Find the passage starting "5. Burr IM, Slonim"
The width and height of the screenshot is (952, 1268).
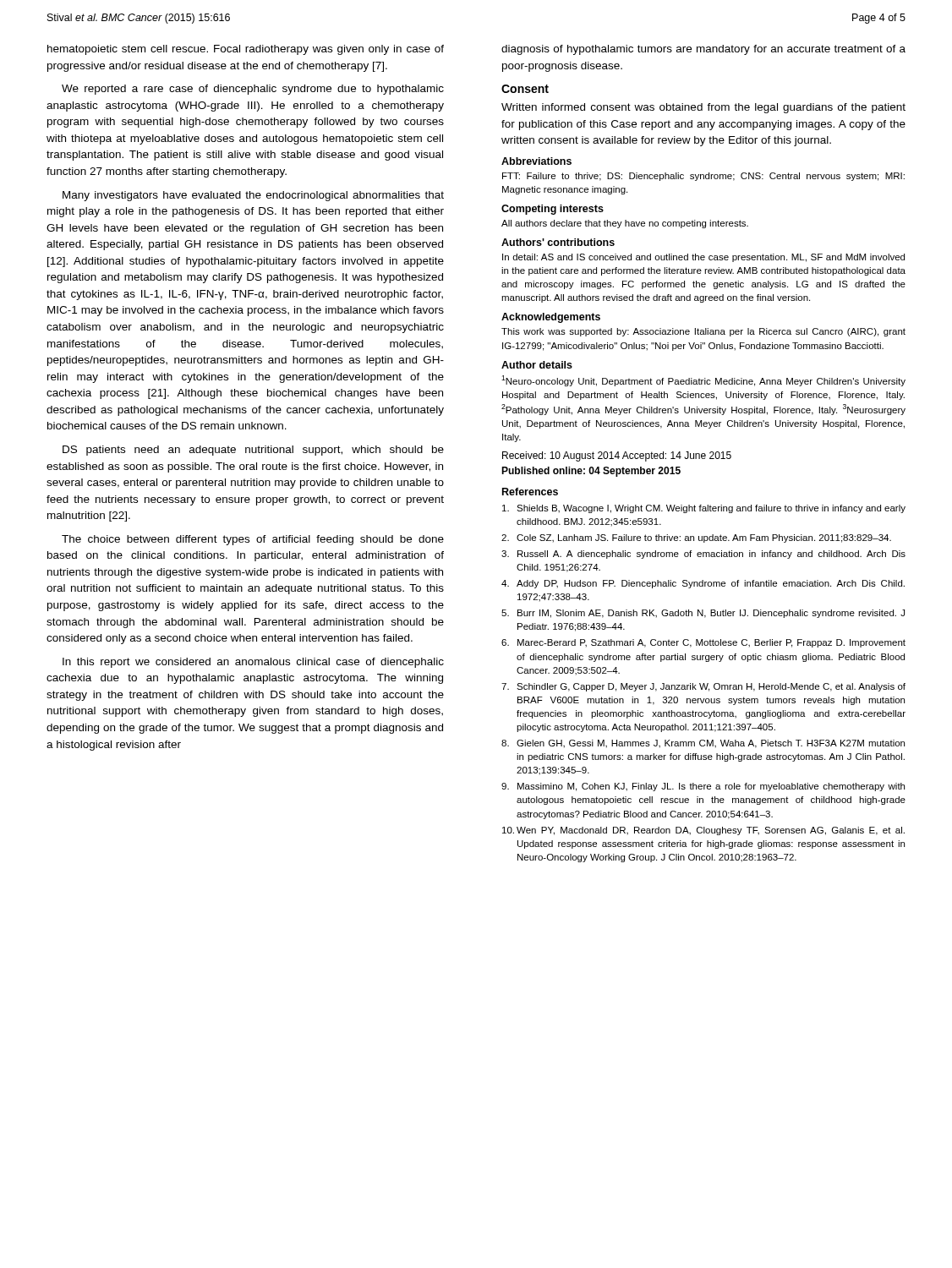click(703, 620)
